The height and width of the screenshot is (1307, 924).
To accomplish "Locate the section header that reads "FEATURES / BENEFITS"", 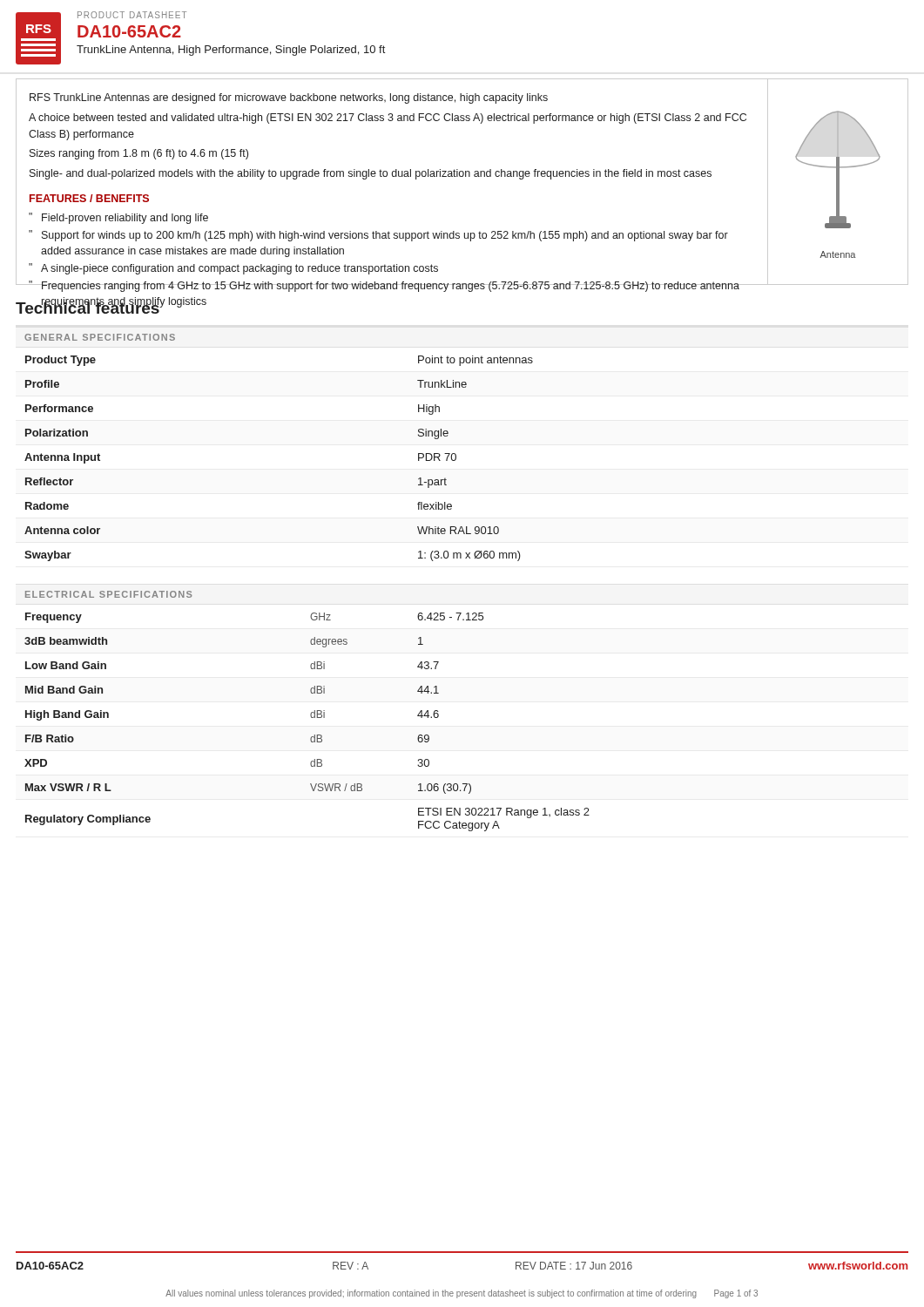I will (89, 198).
